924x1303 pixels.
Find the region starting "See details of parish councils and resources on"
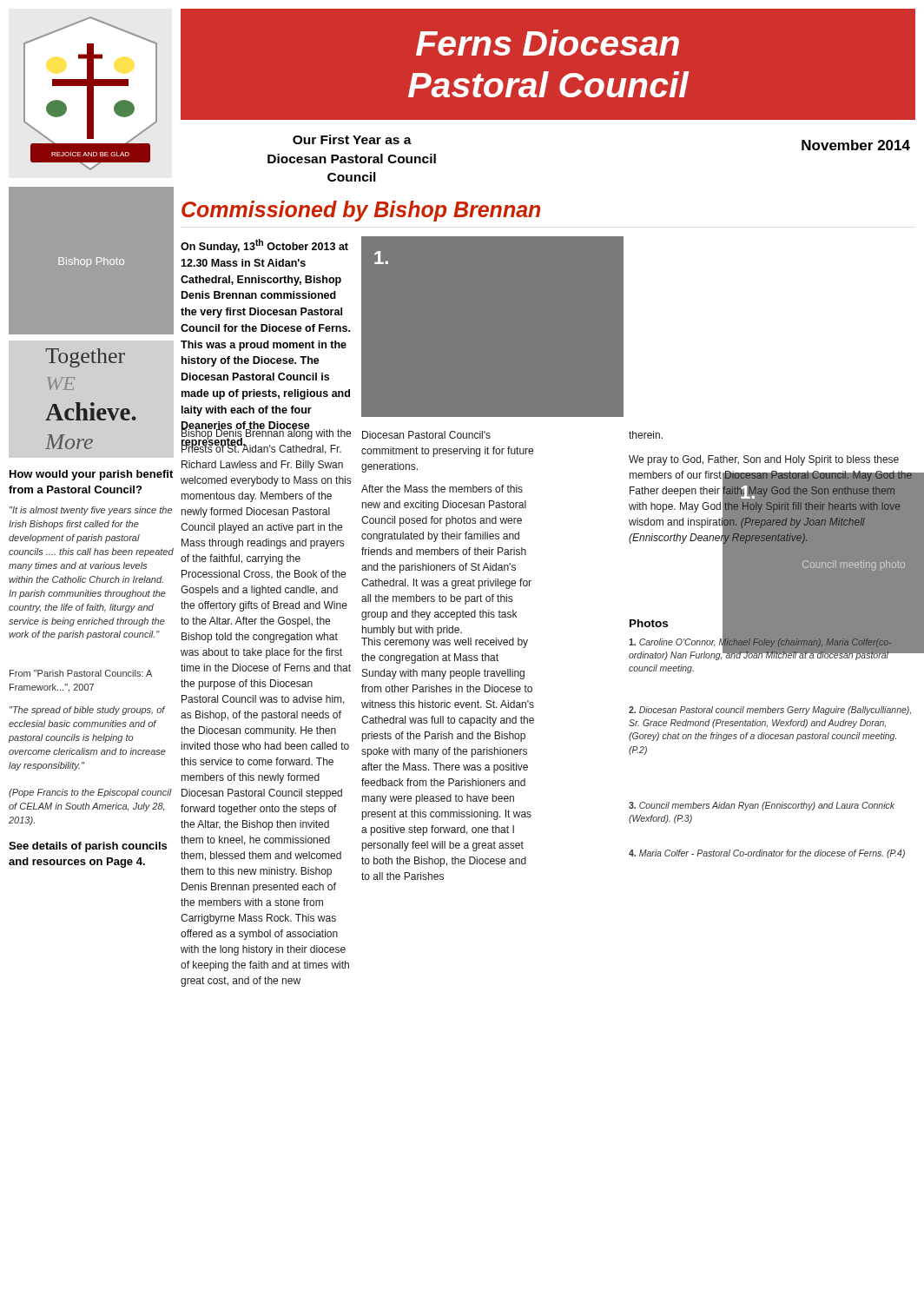88,854
